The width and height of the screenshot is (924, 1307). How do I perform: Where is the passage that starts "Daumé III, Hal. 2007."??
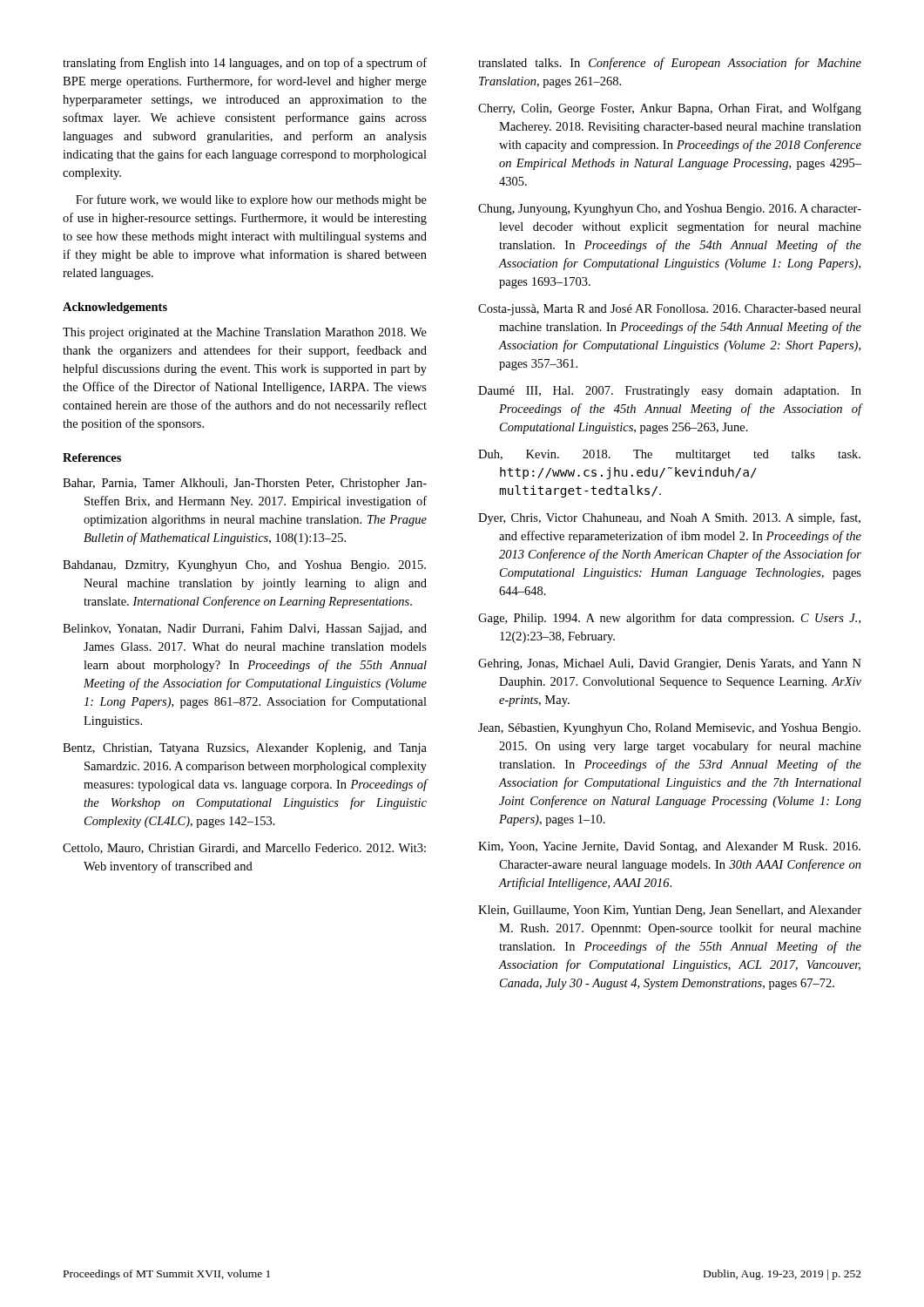(670, 409)
